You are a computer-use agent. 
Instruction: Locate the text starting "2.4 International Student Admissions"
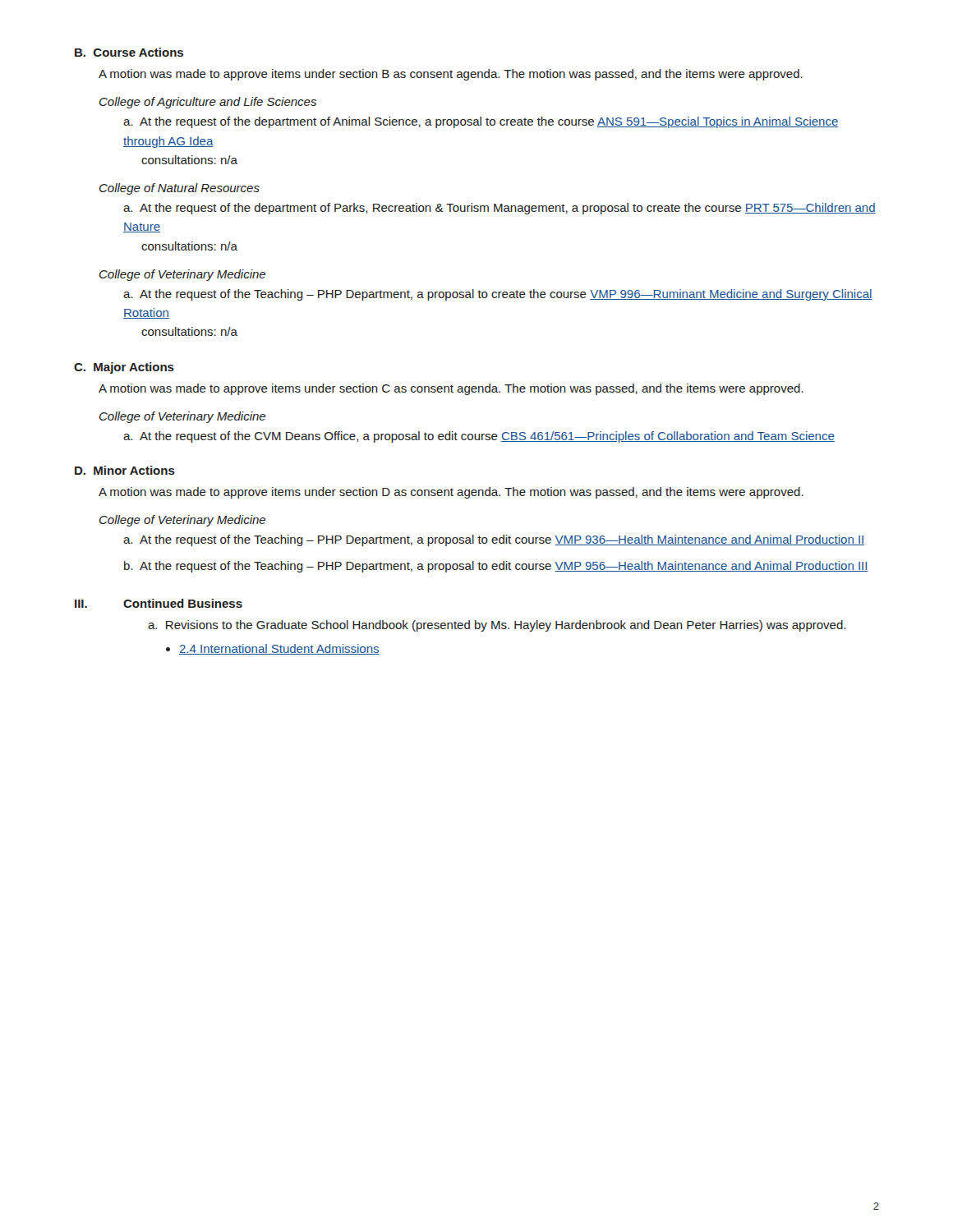pyautogui.click(x=273, y=649)
